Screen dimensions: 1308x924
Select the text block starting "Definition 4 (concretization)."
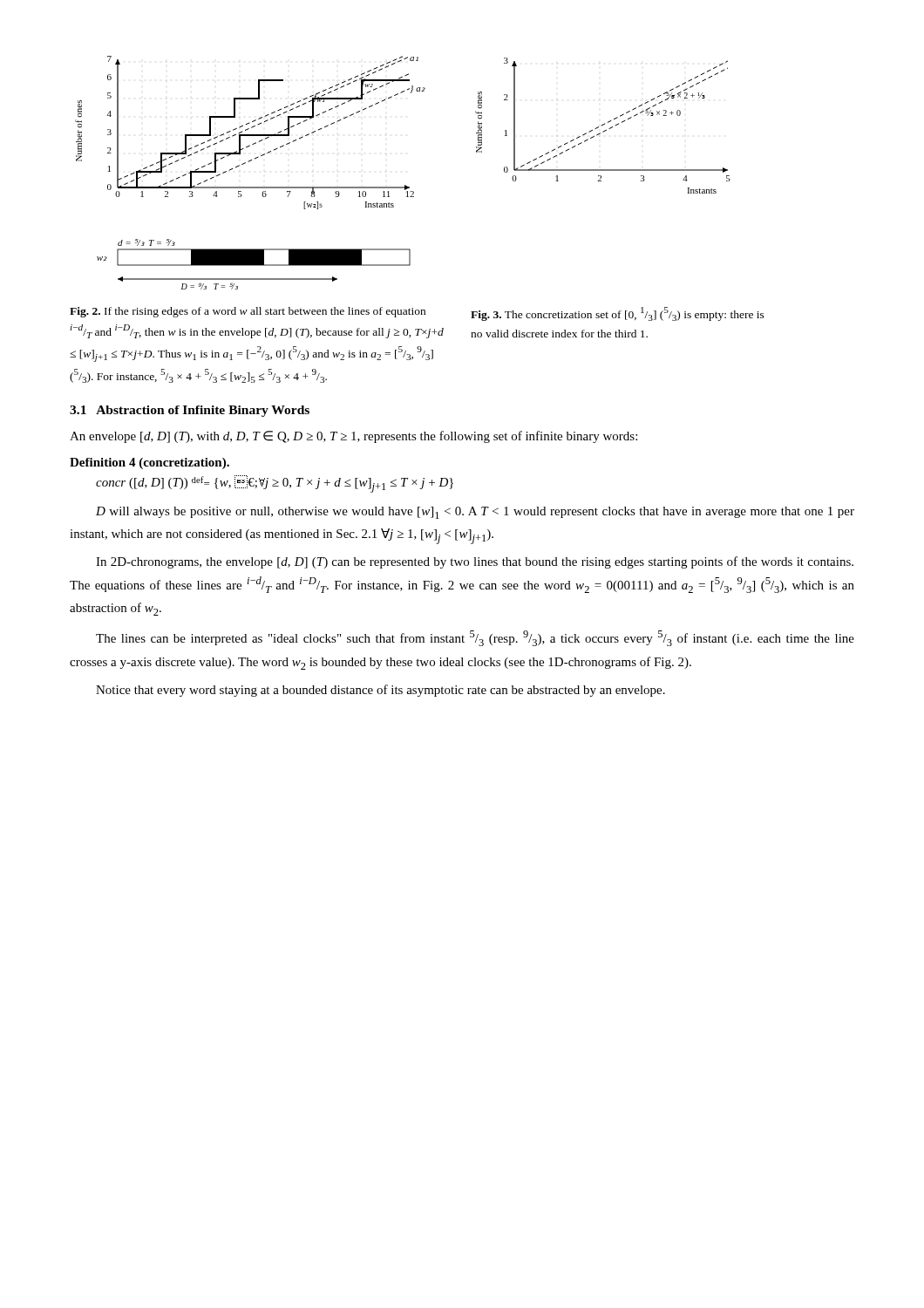[150, 462]
